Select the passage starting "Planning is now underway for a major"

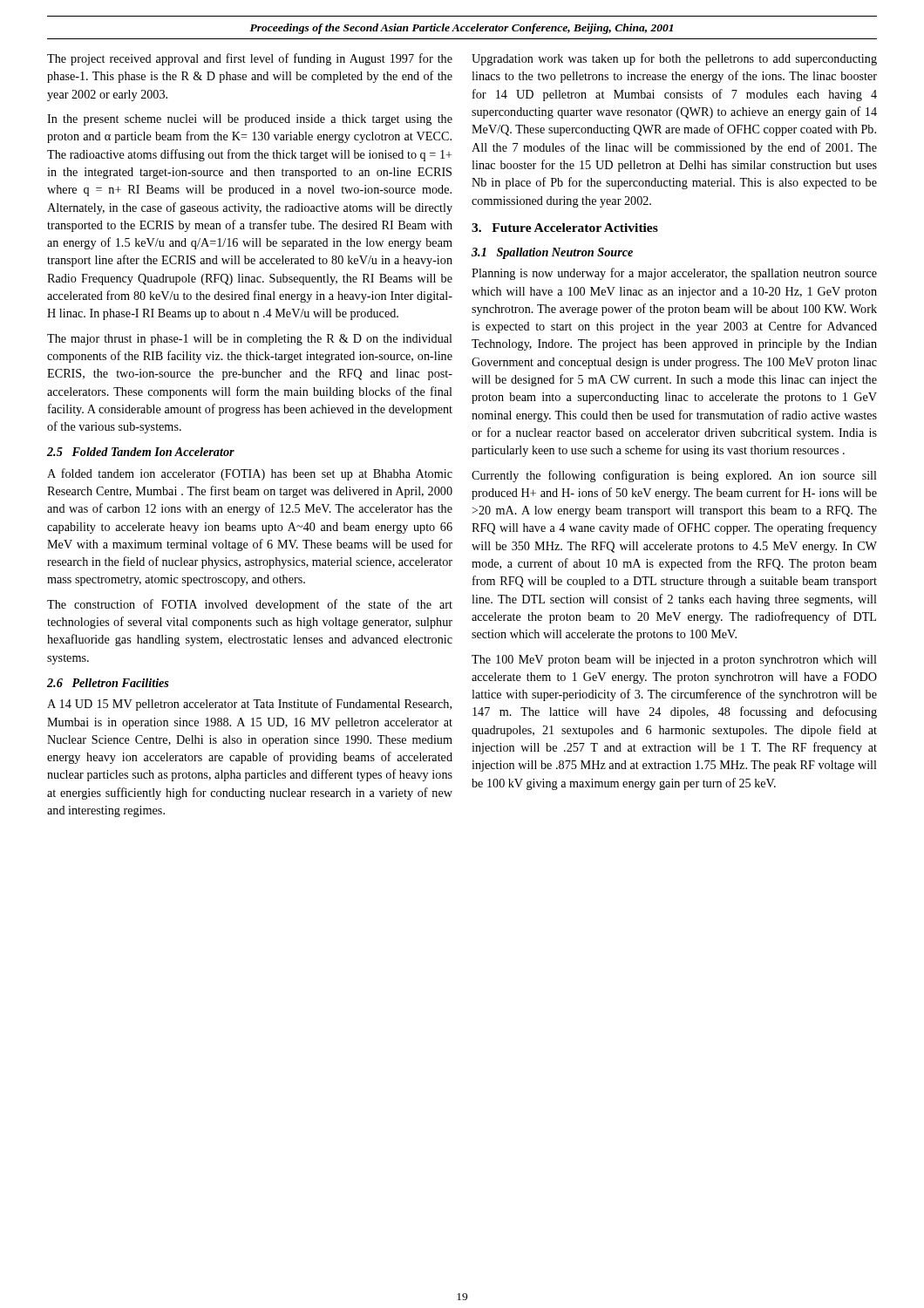674,362
